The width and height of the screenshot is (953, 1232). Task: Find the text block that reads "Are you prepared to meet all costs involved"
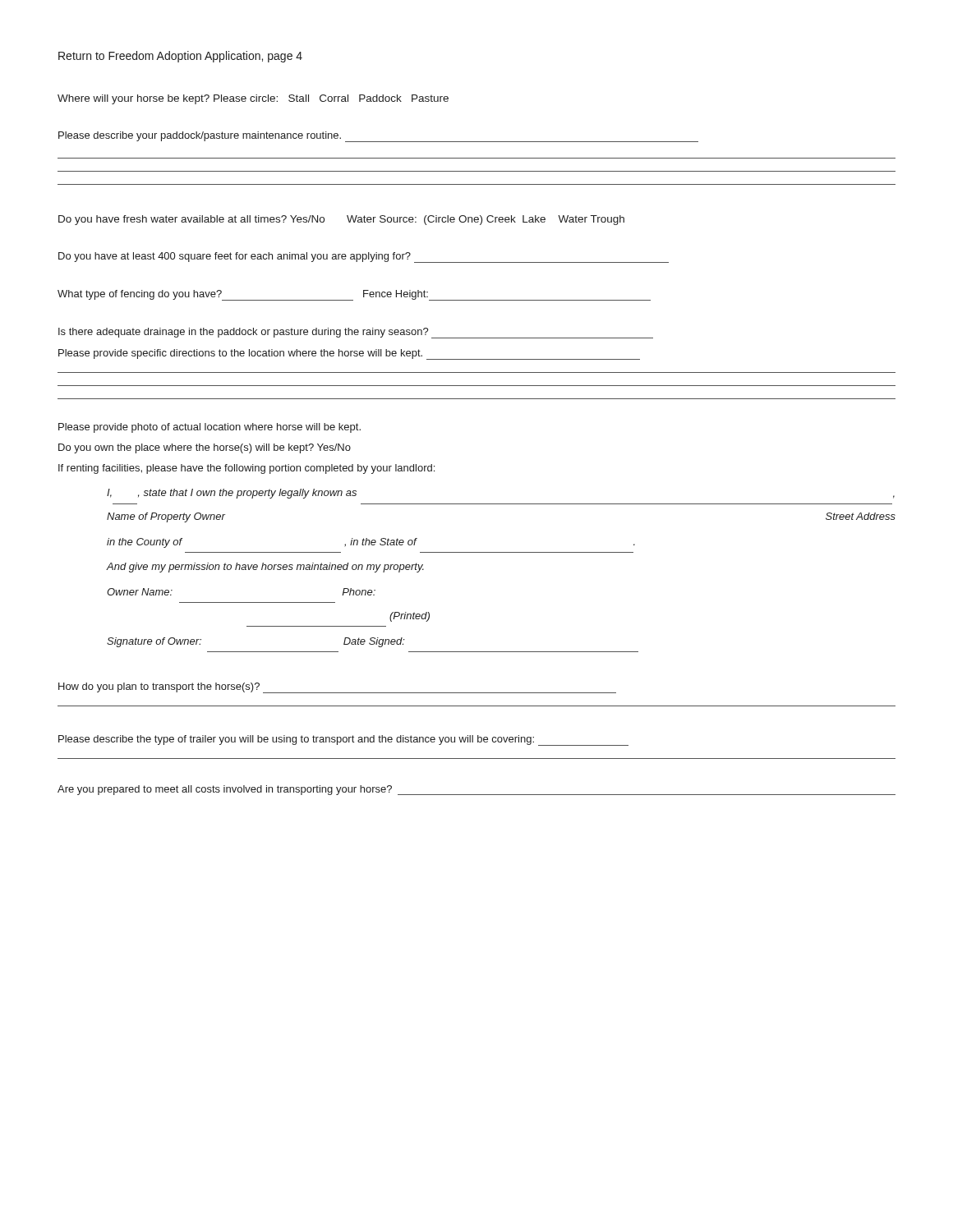(x=476, y=788)
